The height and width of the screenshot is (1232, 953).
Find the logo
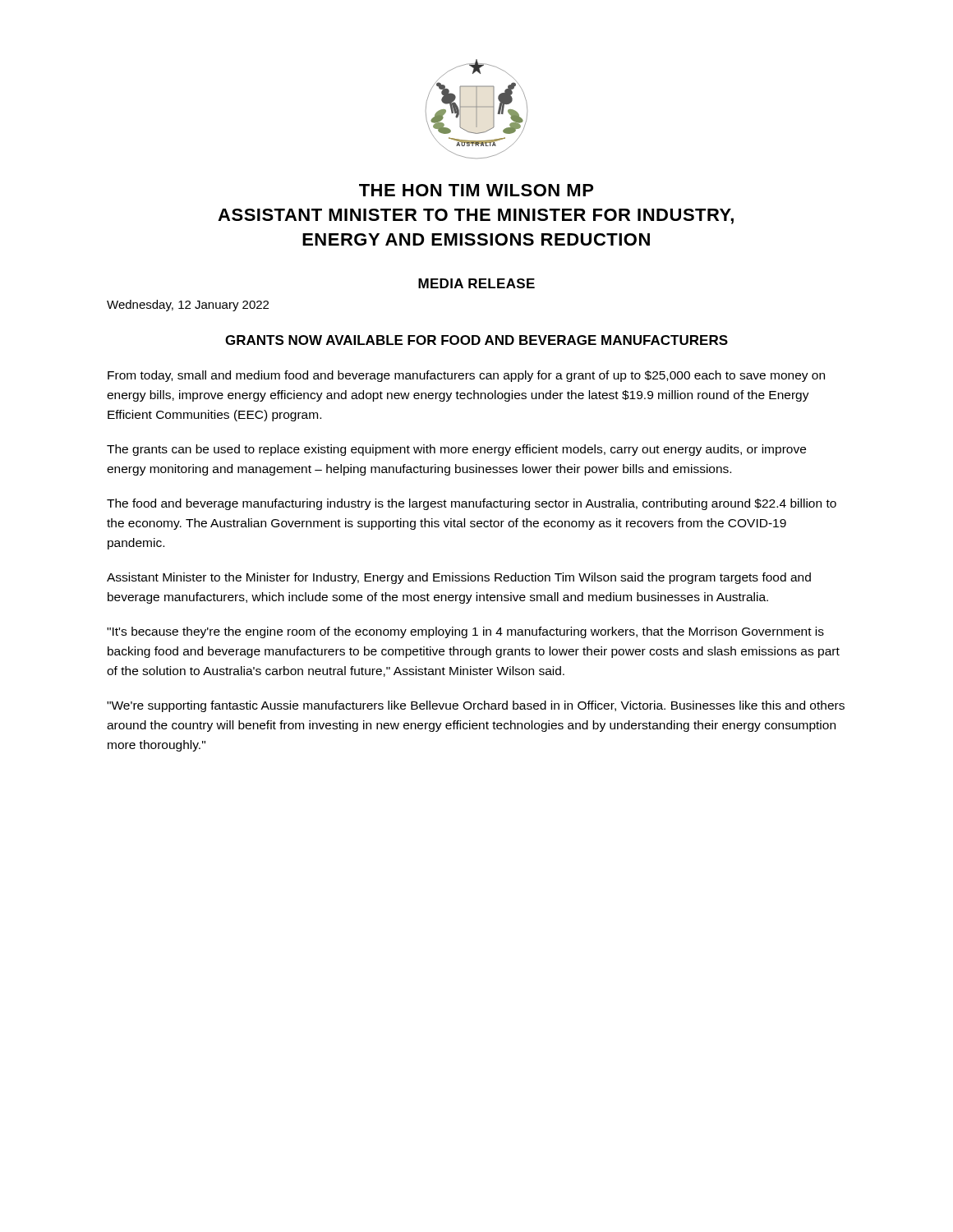(x=476, y=107)
